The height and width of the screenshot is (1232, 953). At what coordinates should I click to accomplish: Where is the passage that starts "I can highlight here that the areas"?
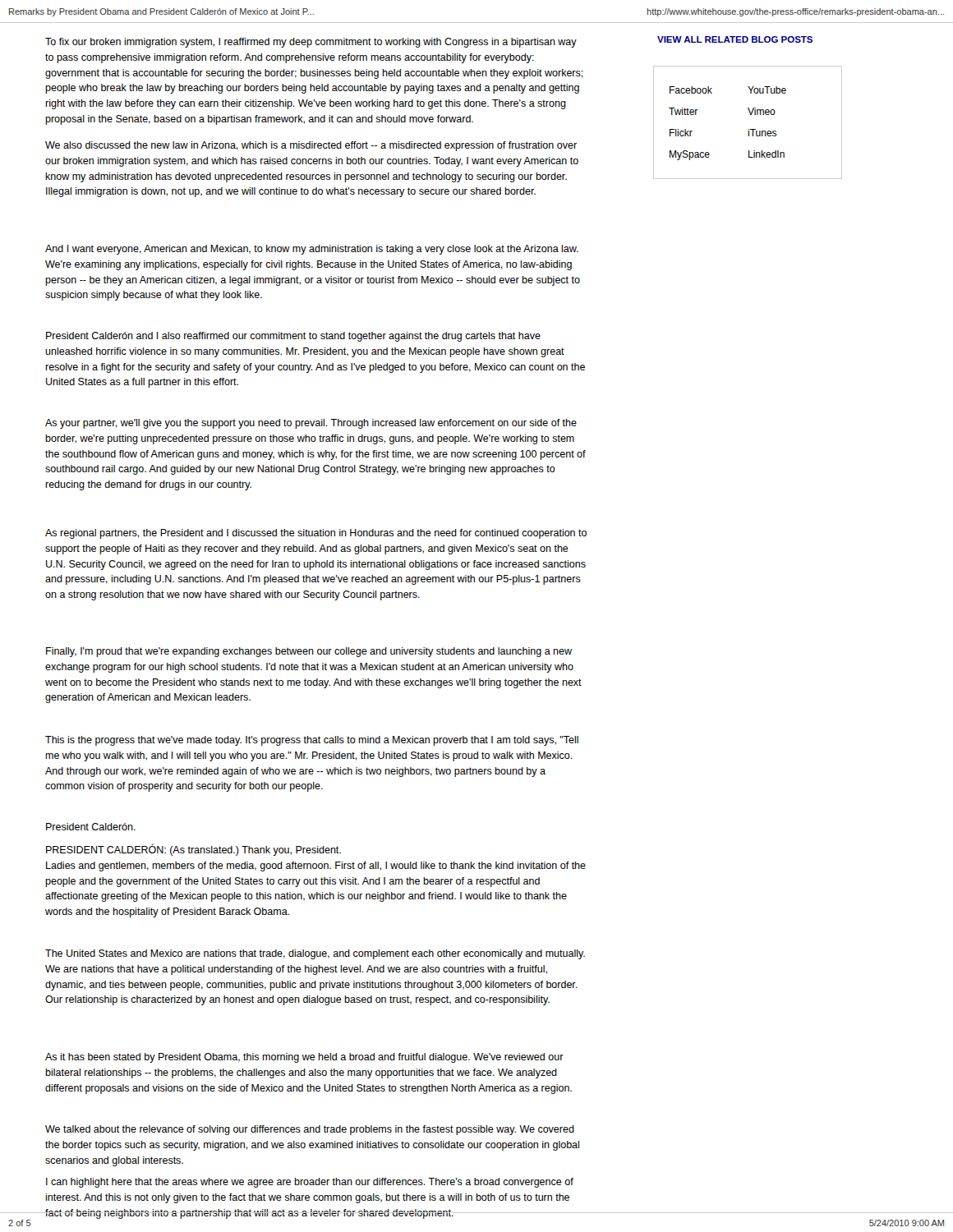coord(309,1197)
